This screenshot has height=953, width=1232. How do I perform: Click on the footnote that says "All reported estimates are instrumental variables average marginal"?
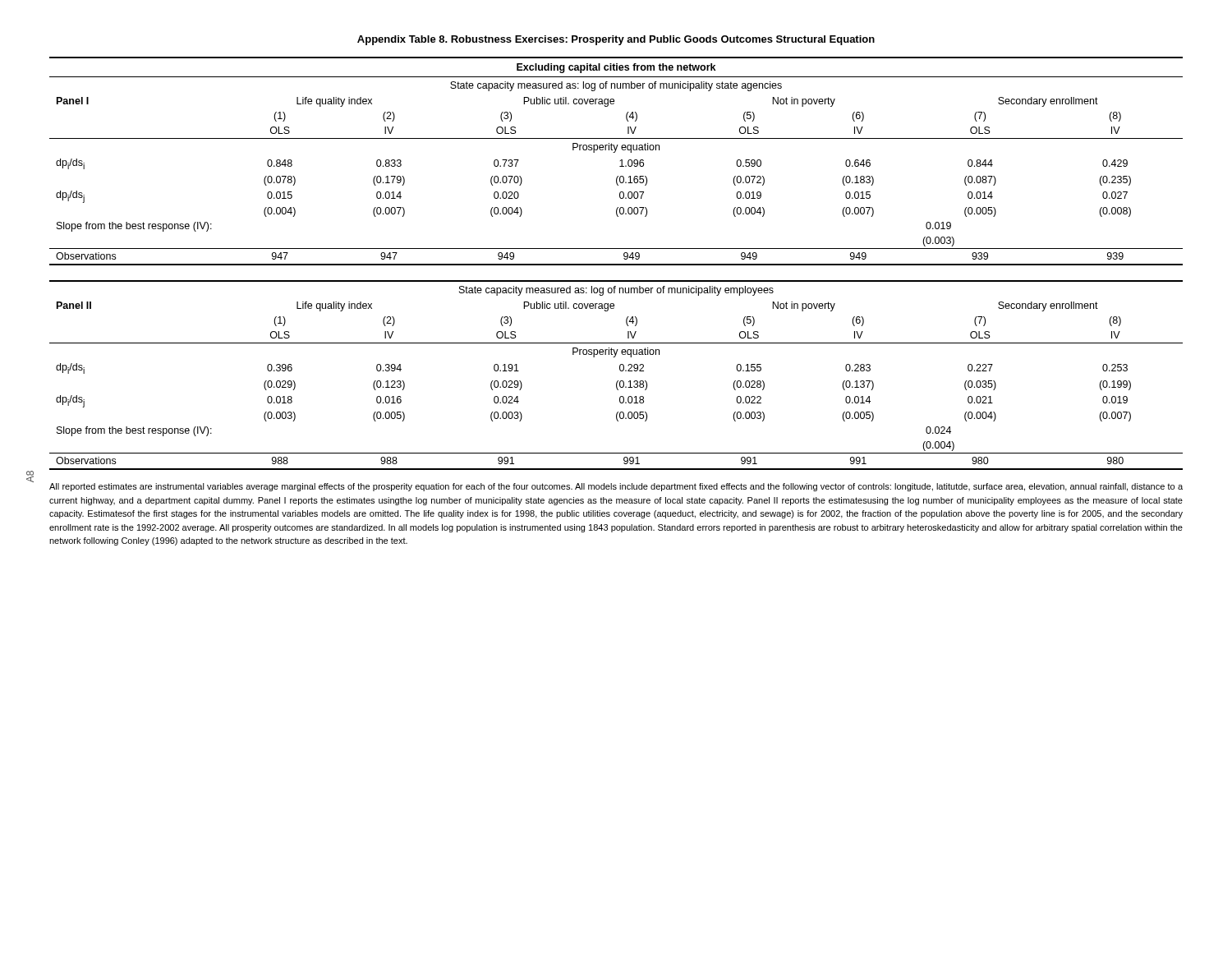616,513
